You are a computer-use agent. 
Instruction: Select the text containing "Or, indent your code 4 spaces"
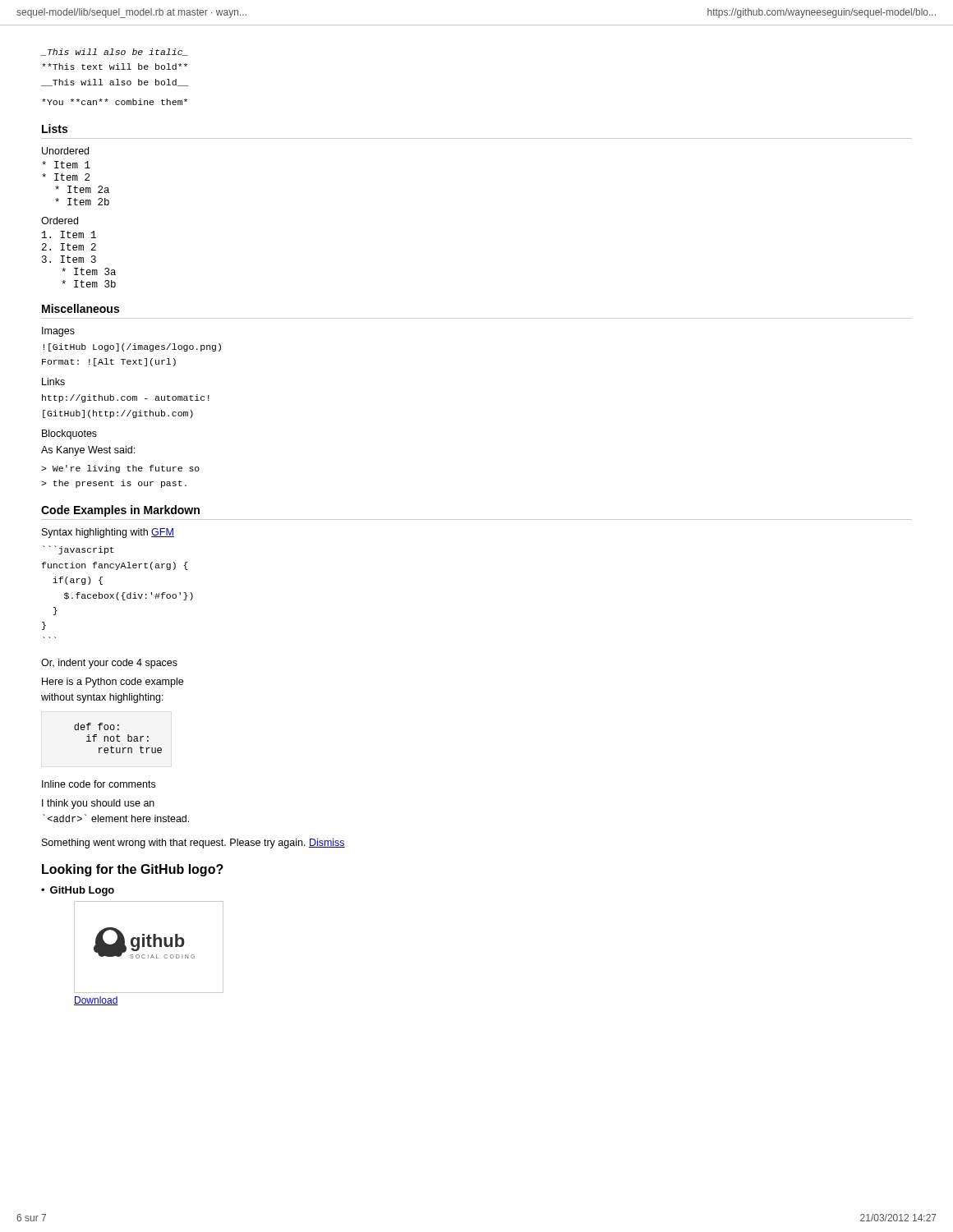109,663
